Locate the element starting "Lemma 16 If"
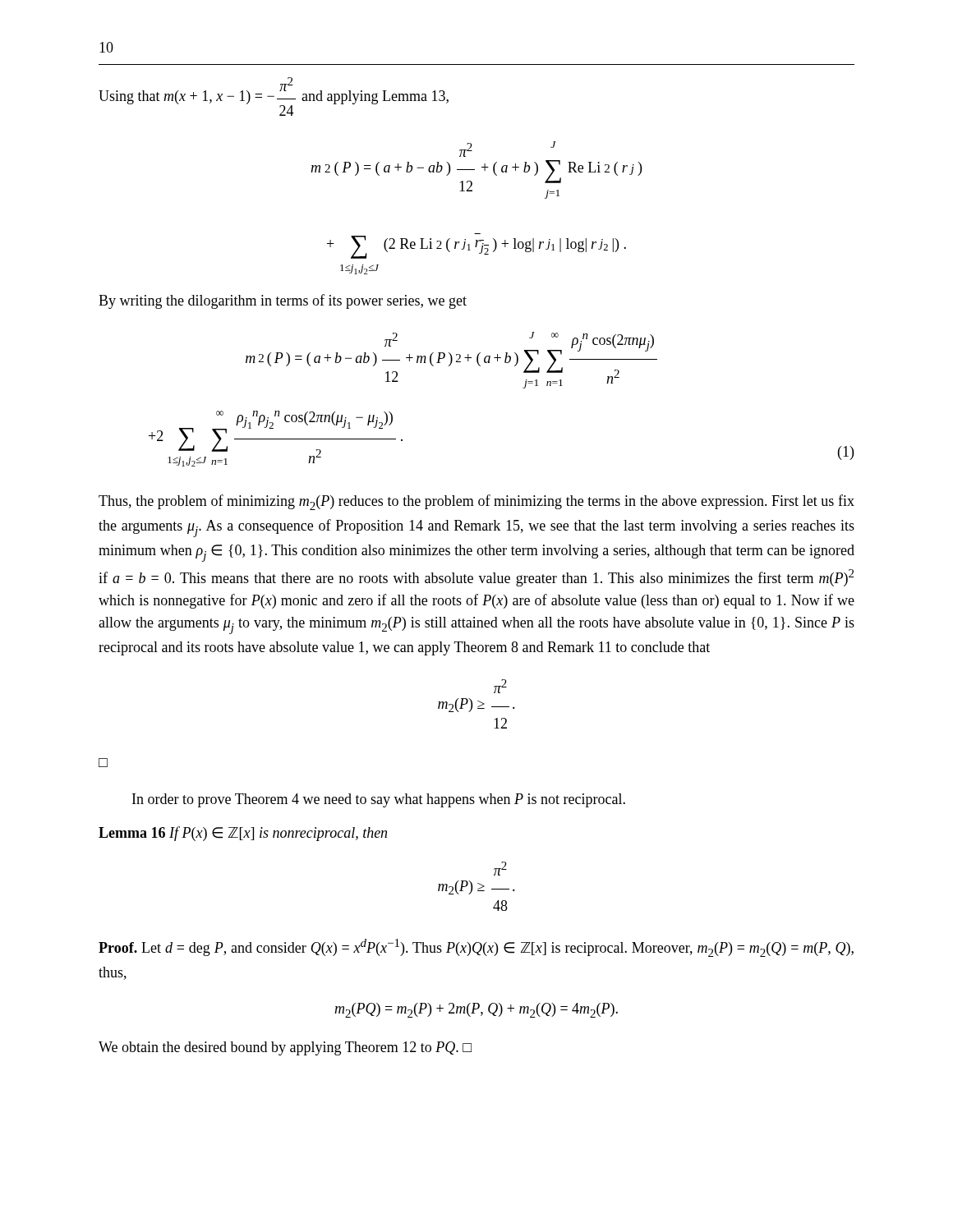953x1232 pixels. tap(243, 833)
